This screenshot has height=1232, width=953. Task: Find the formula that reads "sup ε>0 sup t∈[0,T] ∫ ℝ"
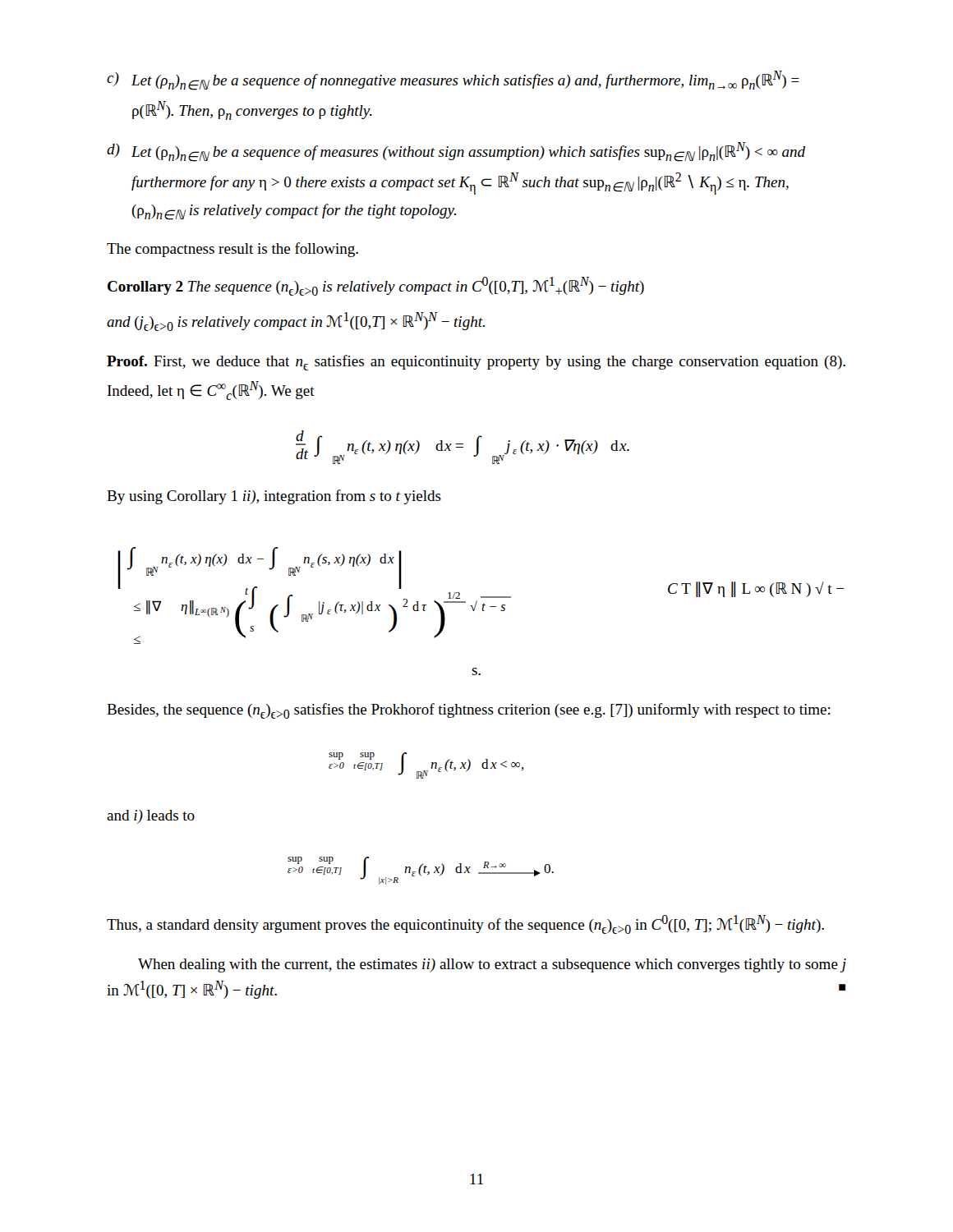click(476, 764)
